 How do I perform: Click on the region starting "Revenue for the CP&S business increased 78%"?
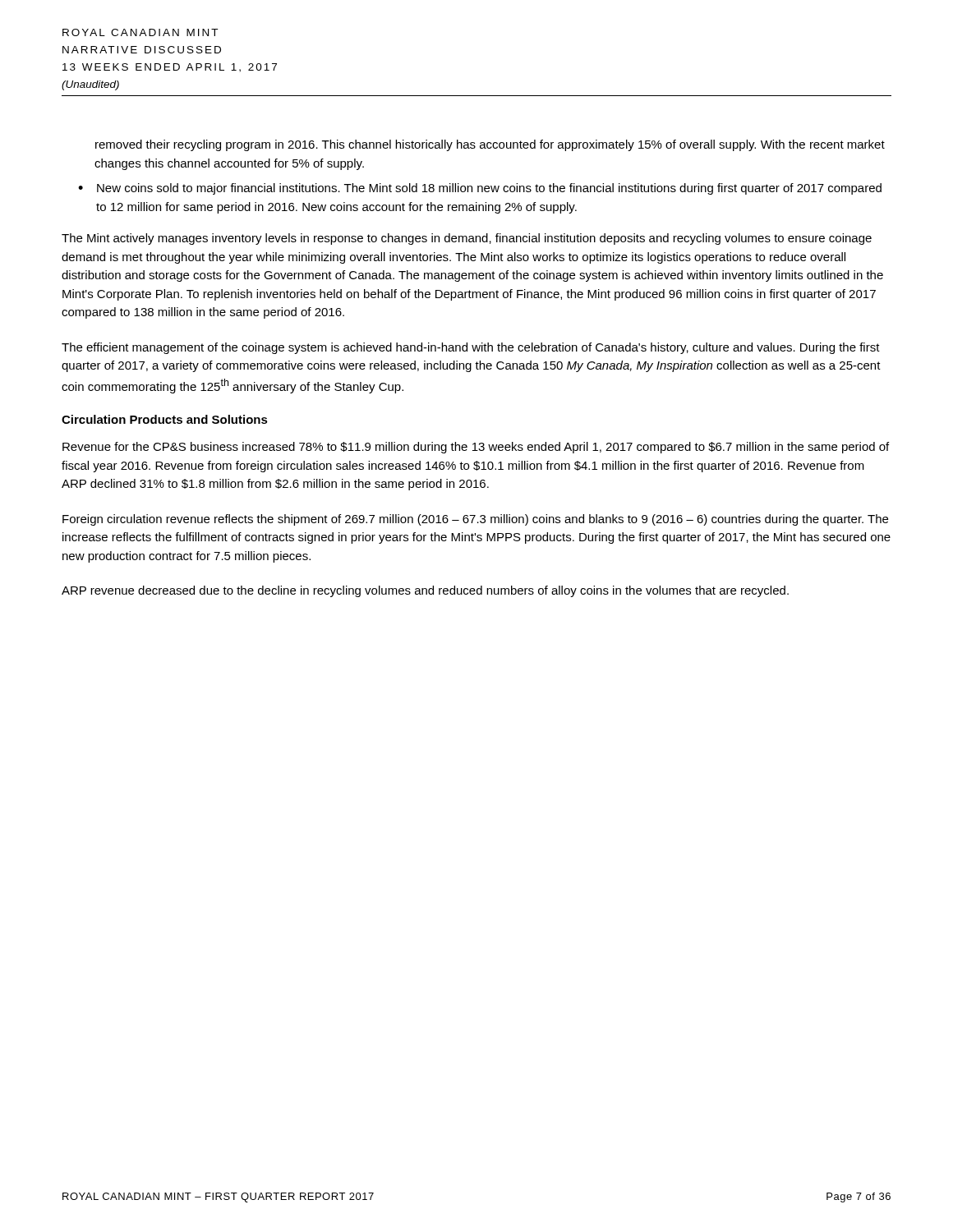475,465
